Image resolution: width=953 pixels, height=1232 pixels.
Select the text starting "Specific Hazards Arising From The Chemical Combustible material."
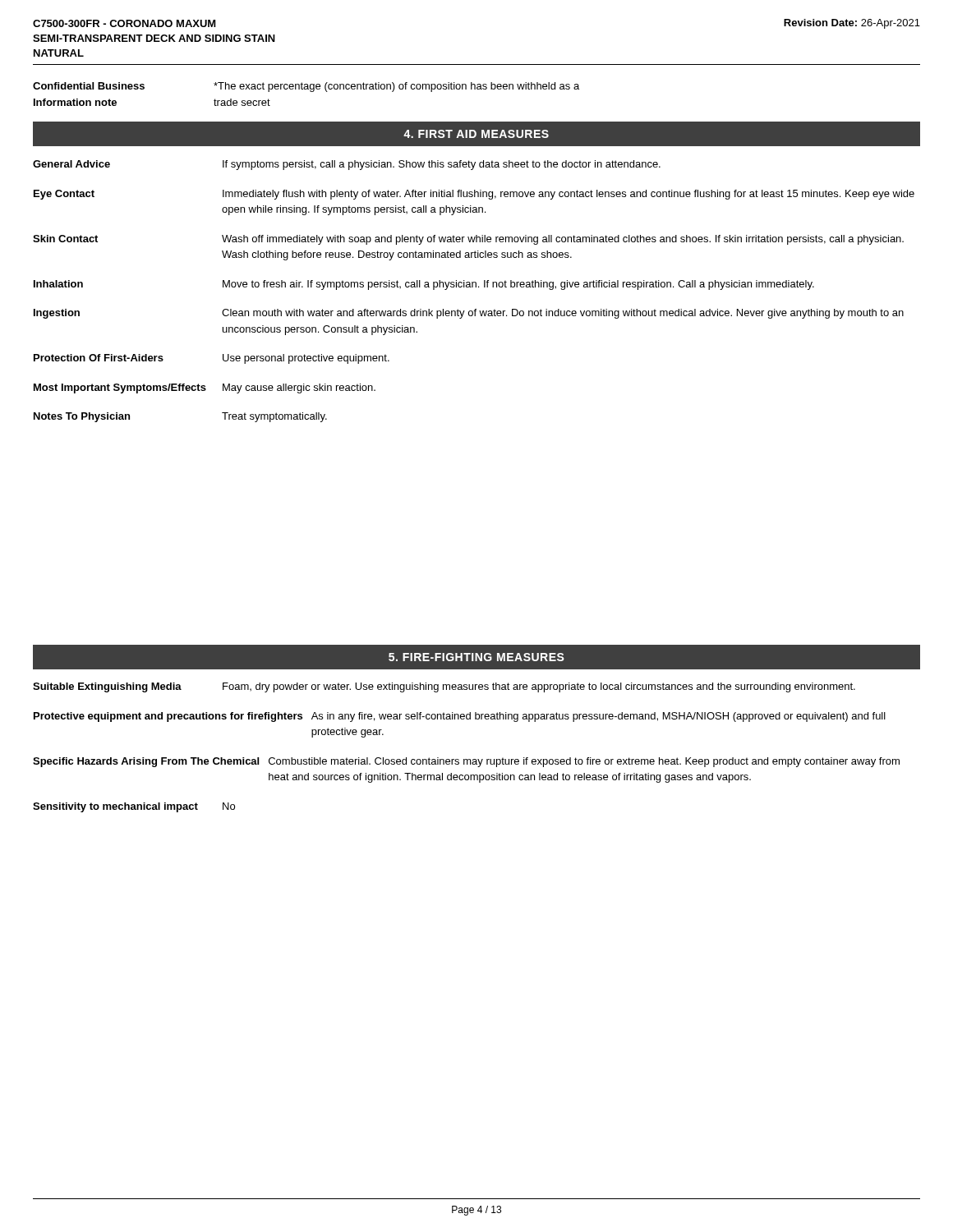tap(476, 769)
